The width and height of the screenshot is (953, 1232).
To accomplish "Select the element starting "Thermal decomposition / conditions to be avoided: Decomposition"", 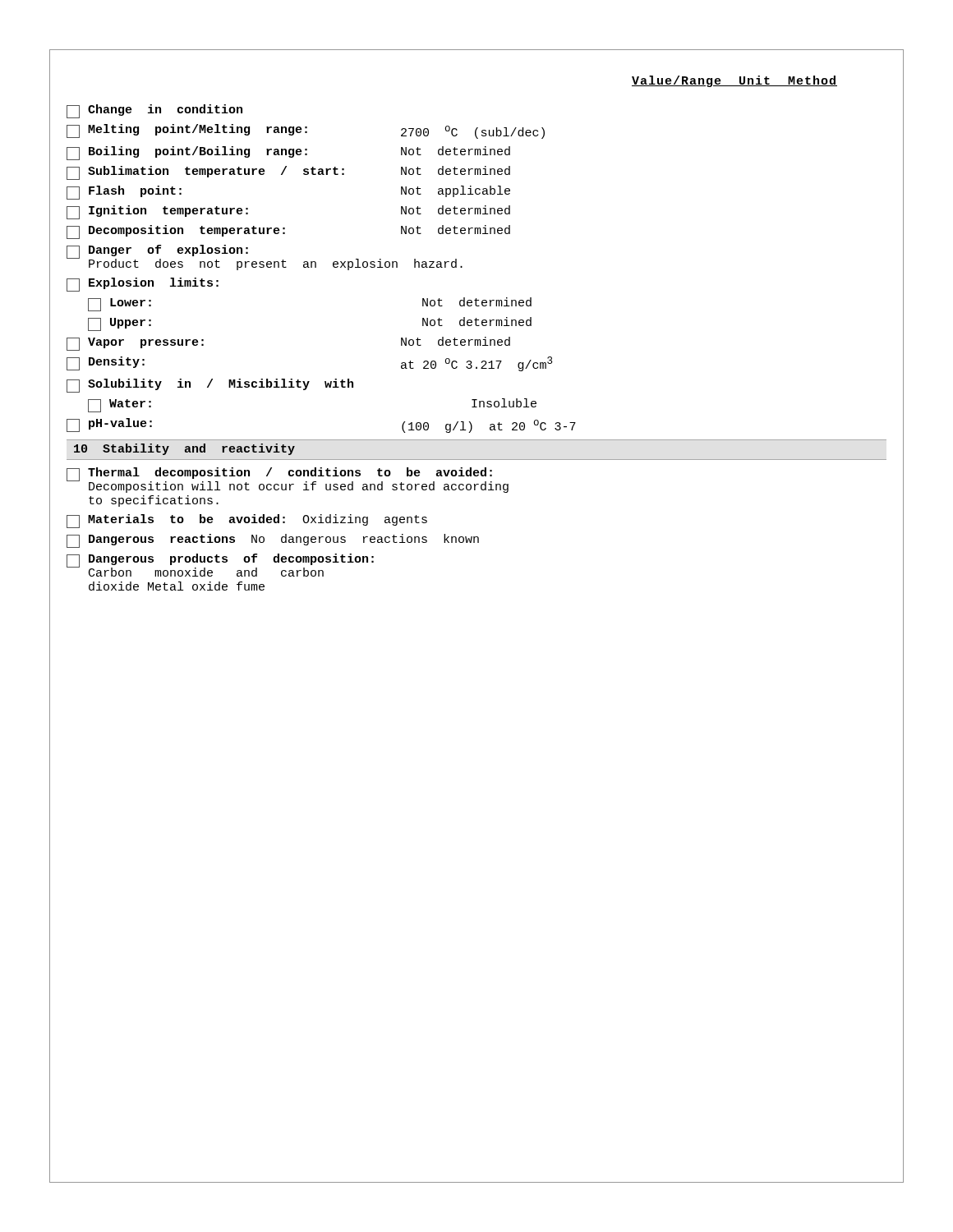I will pos(288,488).
